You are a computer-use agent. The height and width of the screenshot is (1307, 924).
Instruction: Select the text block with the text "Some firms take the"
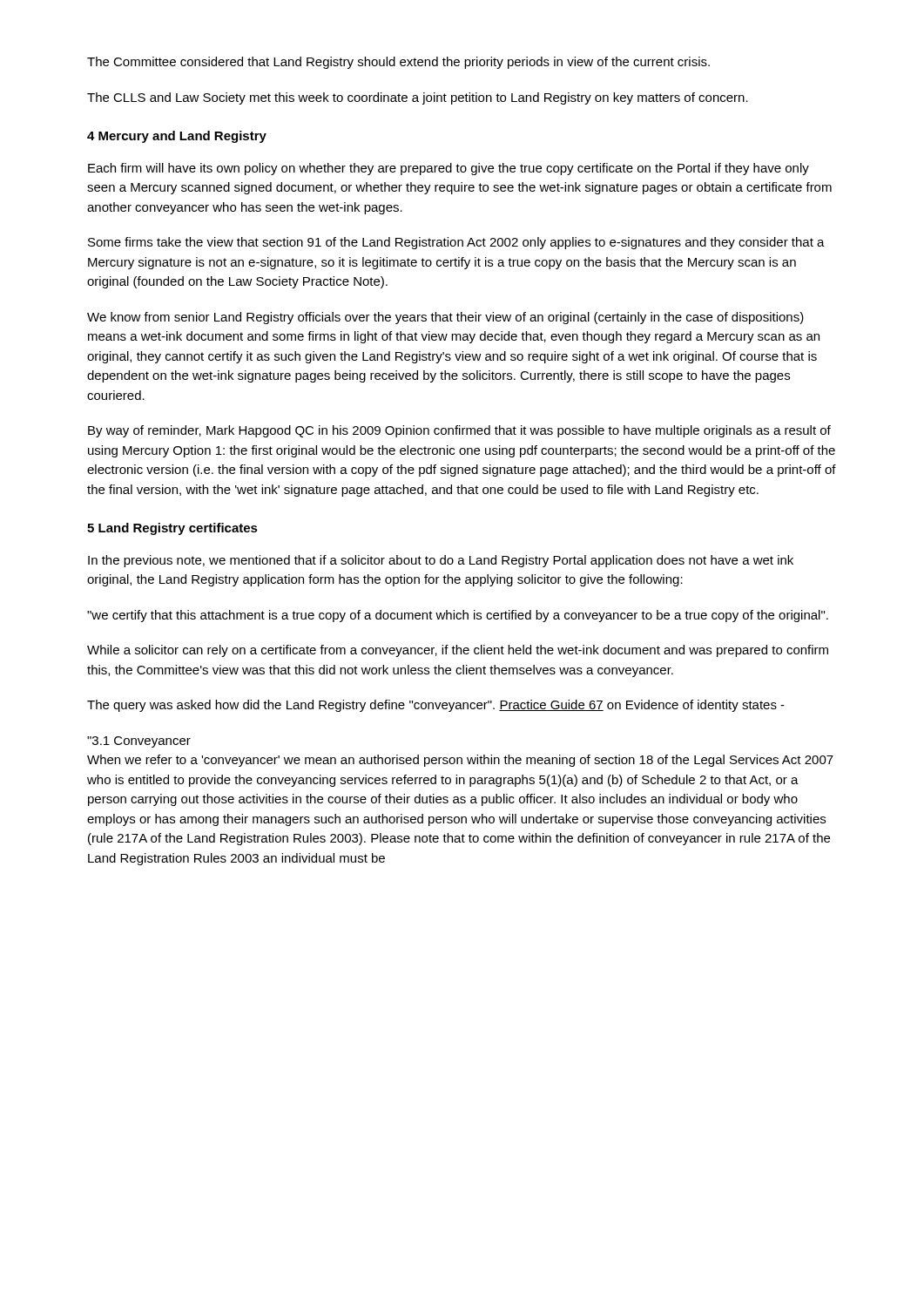[x=456, y=261]
